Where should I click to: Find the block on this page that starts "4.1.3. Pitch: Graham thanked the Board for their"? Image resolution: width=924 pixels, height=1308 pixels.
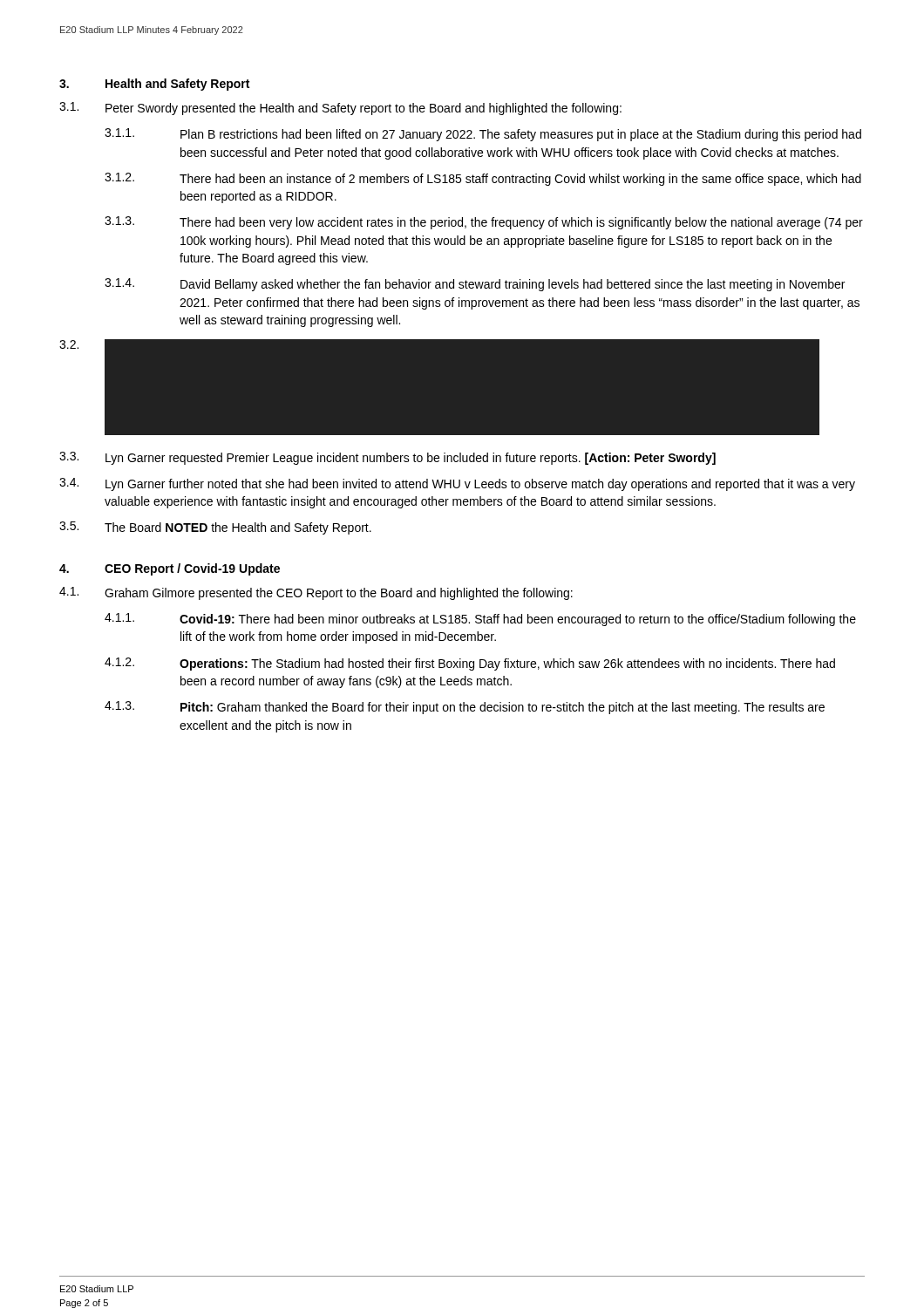coord(485,716)
